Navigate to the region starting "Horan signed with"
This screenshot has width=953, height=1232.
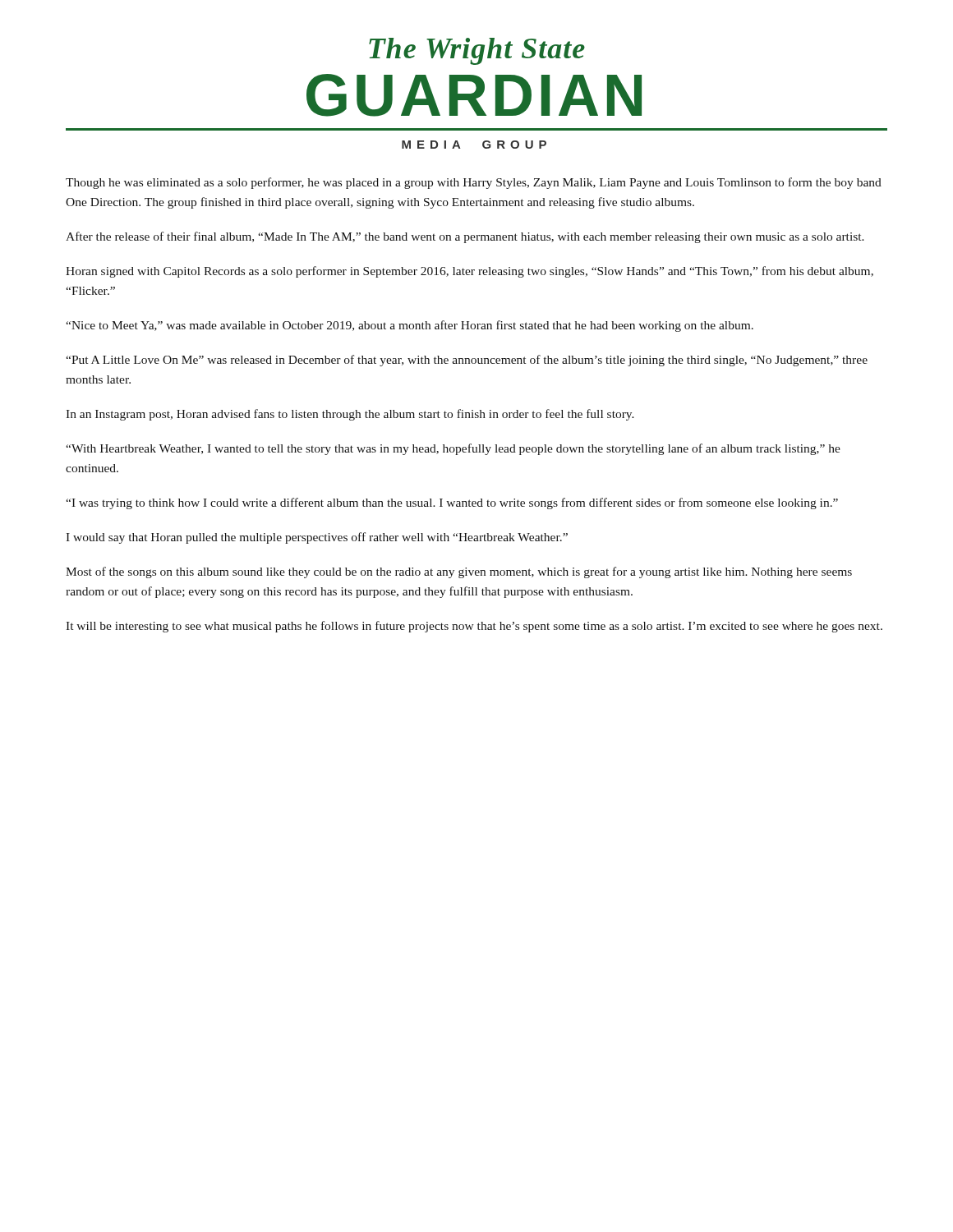coord(470,280)
